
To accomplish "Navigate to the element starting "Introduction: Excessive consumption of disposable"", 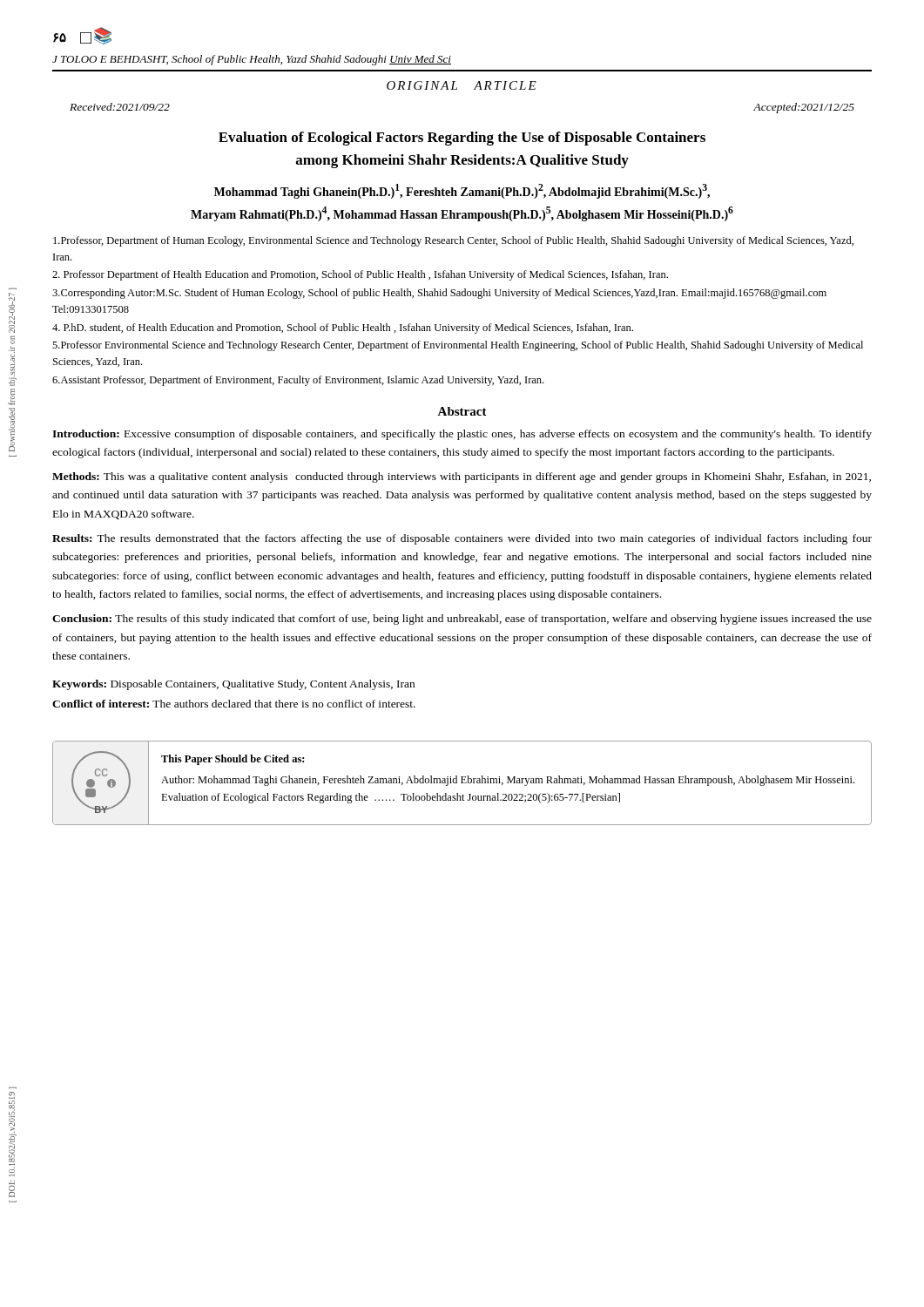I will tap(462, 443).
